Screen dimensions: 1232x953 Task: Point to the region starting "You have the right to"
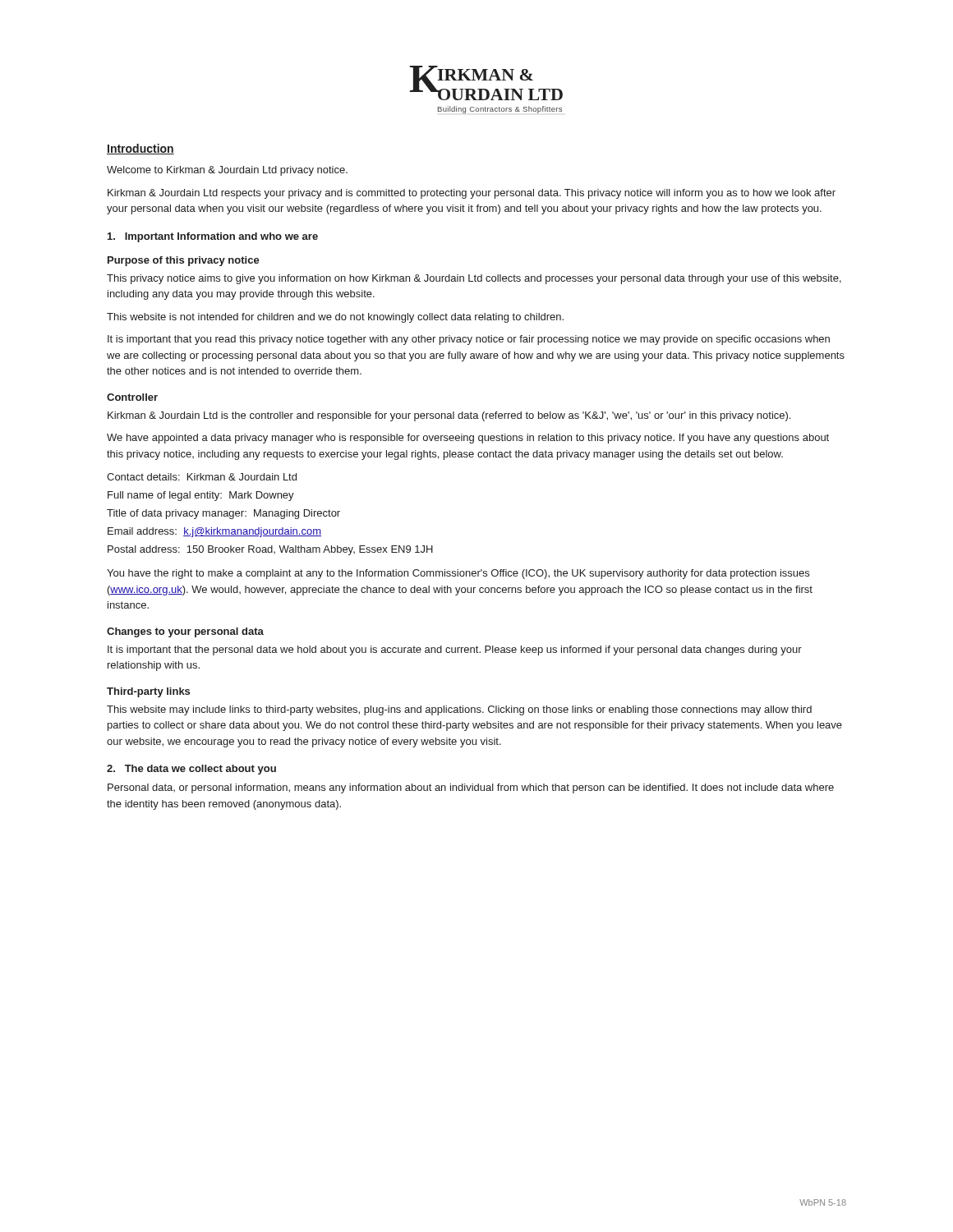click(460, 589)
